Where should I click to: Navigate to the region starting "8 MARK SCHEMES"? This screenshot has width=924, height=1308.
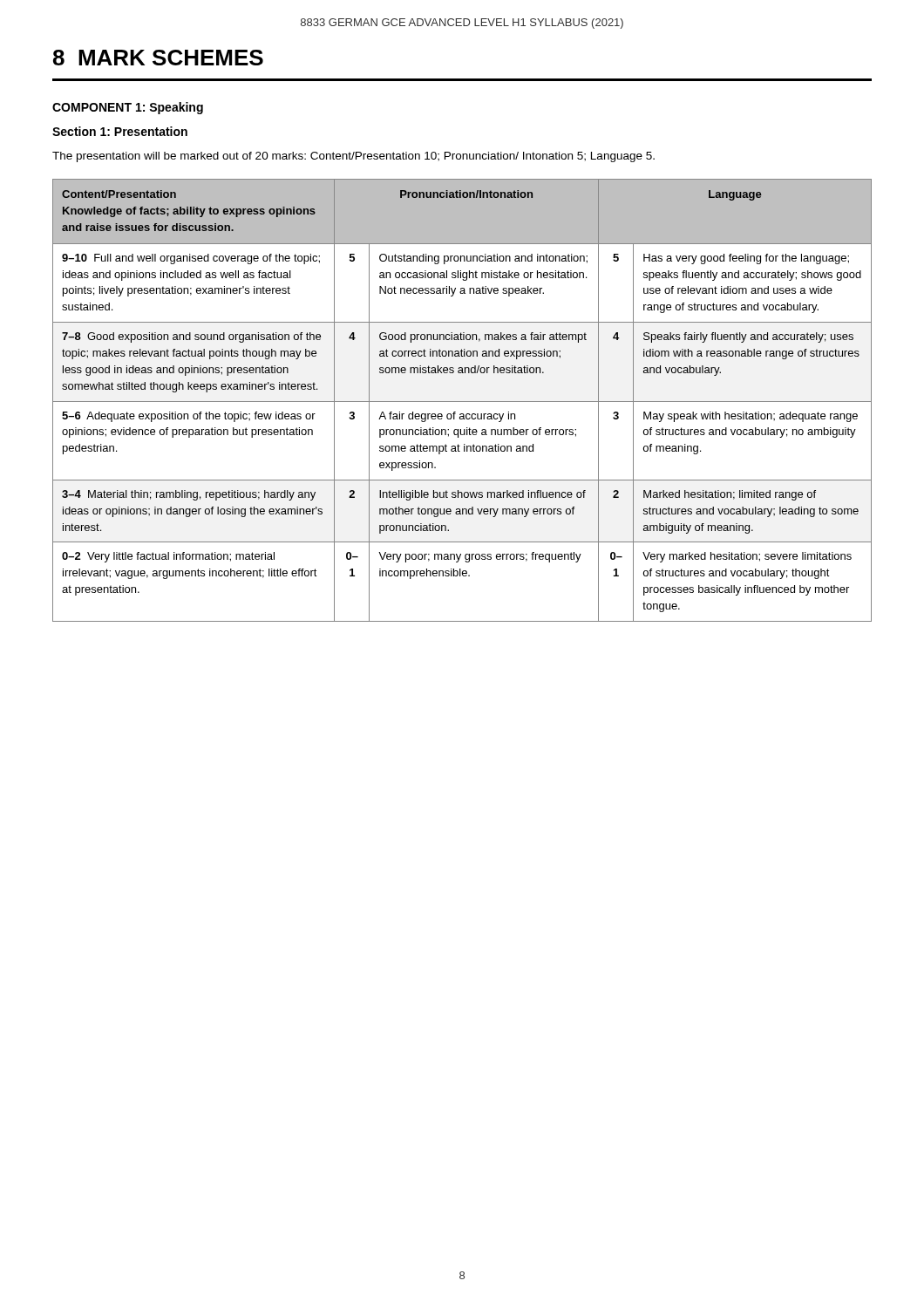(158, 58)
